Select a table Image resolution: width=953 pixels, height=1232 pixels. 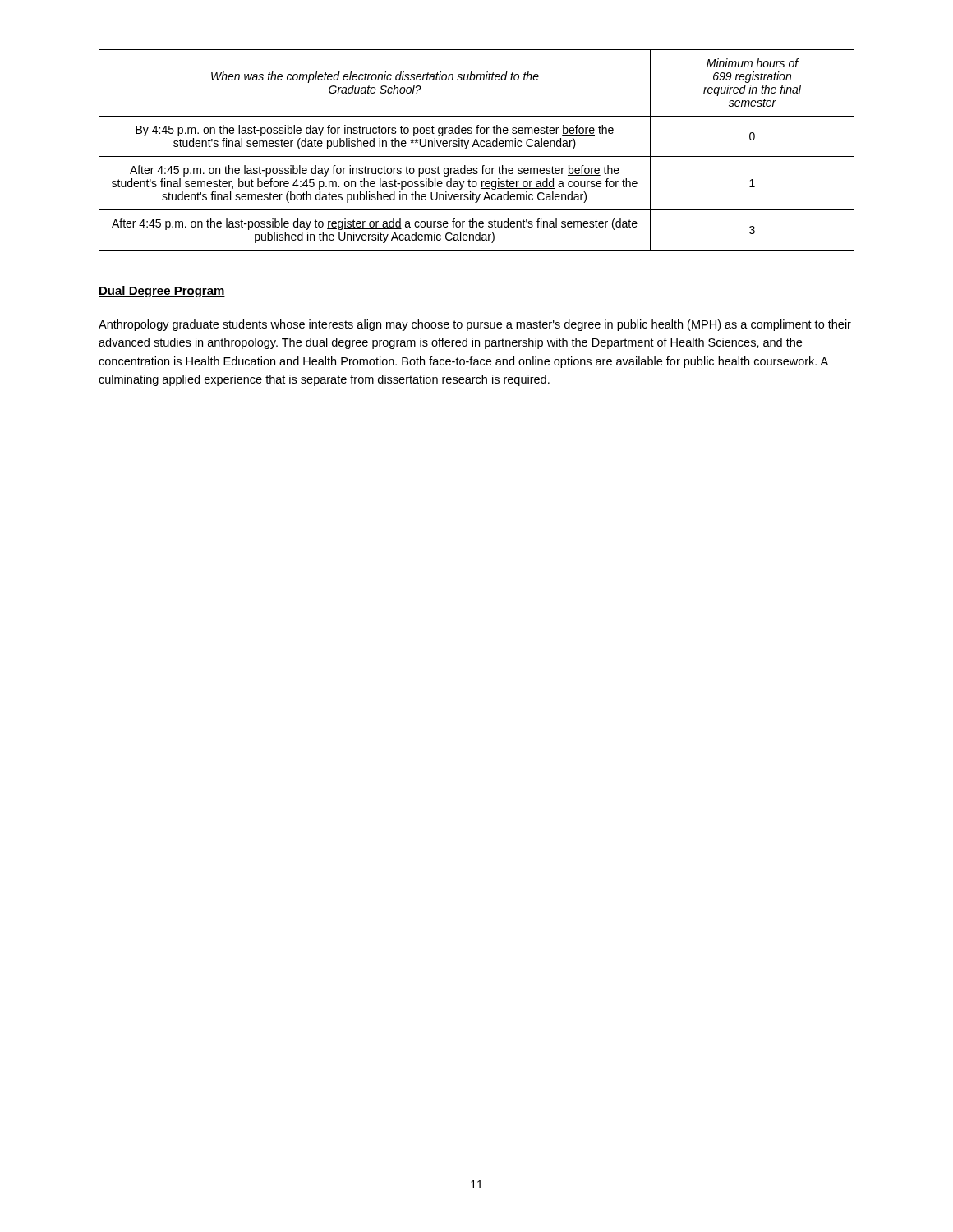pyautogui.click(x=476, y=150)
